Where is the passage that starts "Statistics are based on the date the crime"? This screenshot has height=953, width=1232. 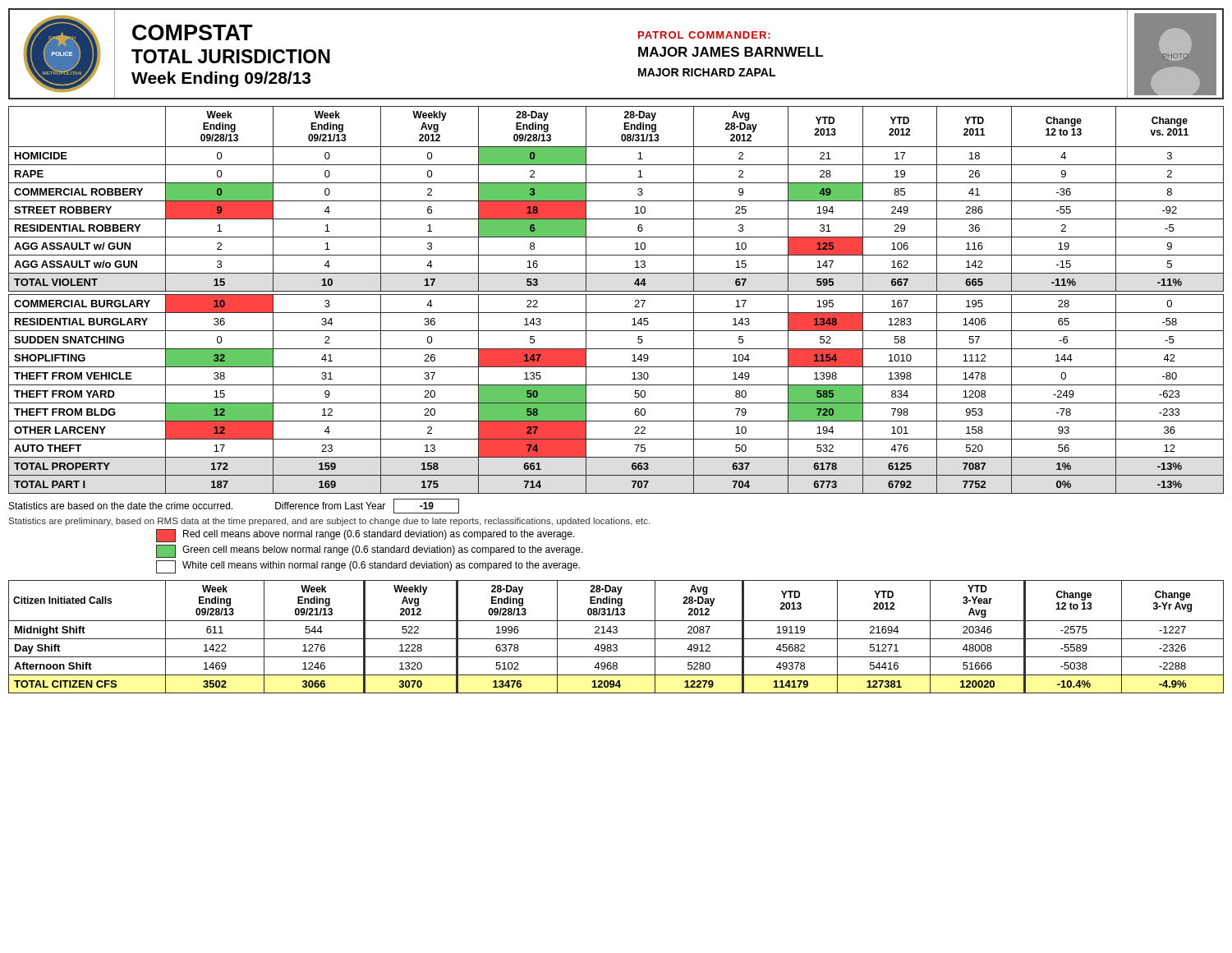(x=616, y=512)
